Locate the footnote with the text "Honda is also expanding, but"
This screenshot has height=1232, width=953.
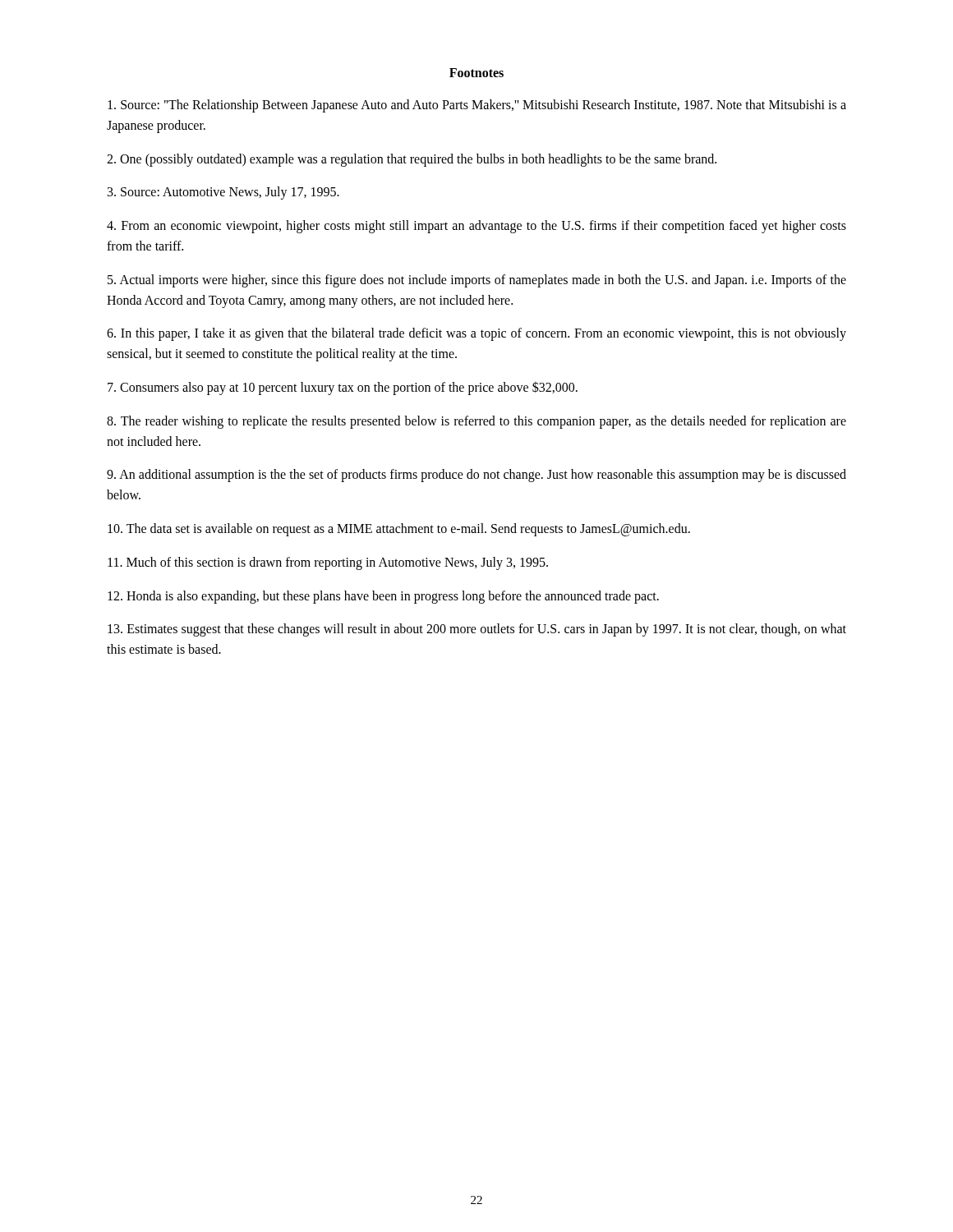(383, 595)
